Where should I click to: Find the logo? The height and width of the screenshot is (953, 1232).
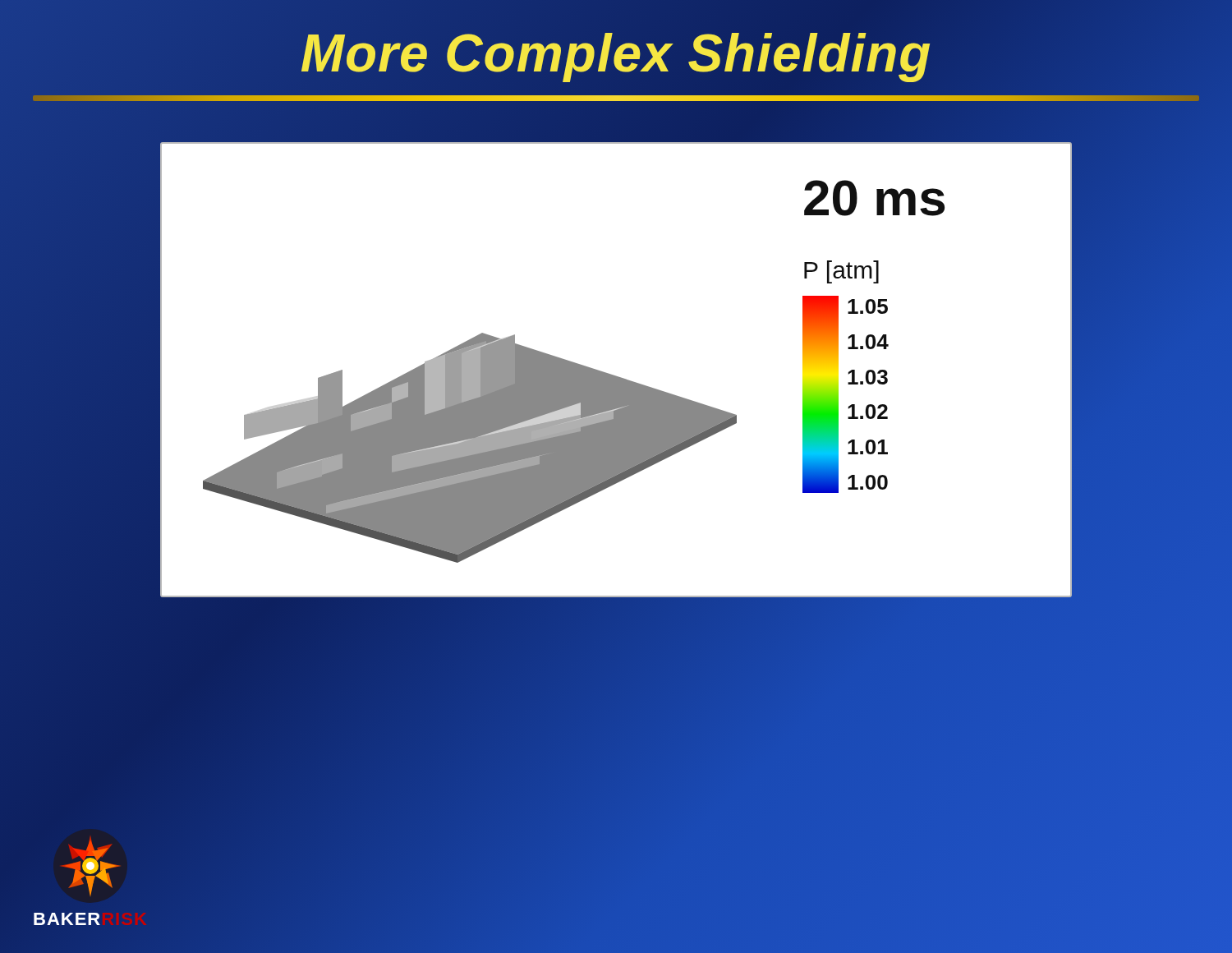[90, 879]
